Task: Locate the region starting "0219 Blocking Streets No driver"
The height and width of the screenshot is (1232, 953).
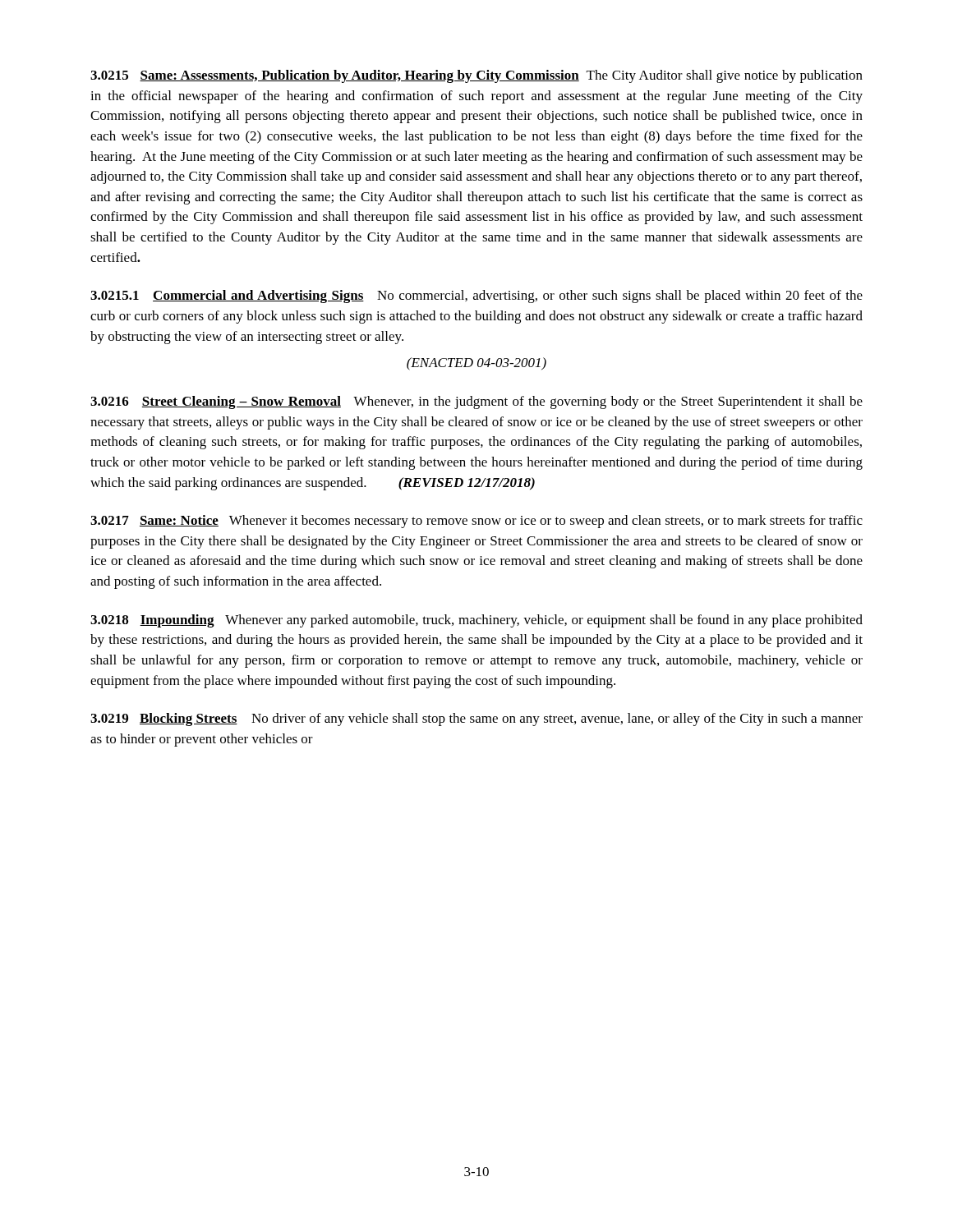Action: tap(476, 729)
